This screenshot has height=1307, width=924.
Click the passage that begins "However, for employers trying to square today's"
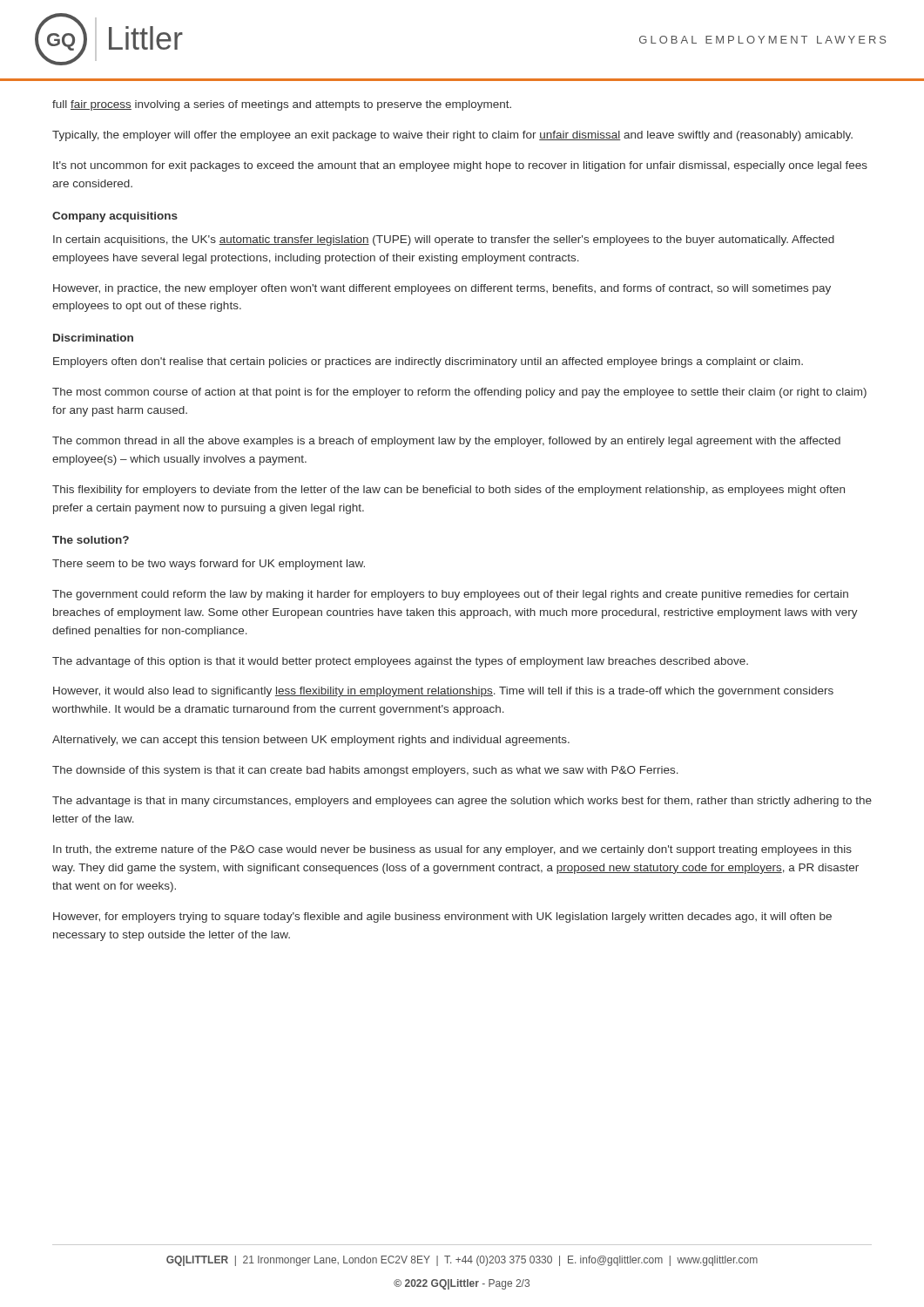pos(462,926)
